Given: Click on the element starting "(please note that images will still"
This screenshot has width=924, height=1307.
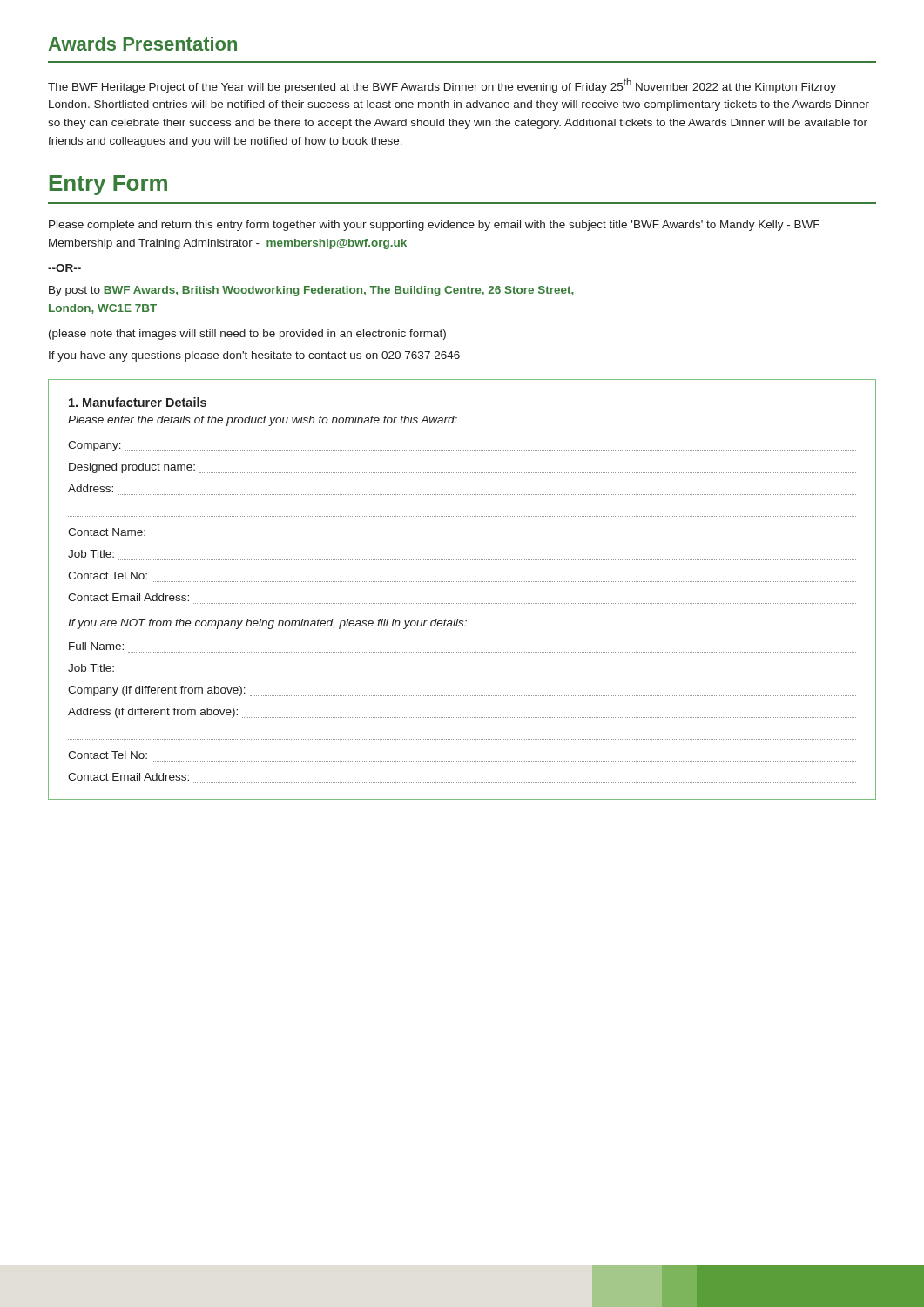Looking at the screenshot, I should click(247, 333).
